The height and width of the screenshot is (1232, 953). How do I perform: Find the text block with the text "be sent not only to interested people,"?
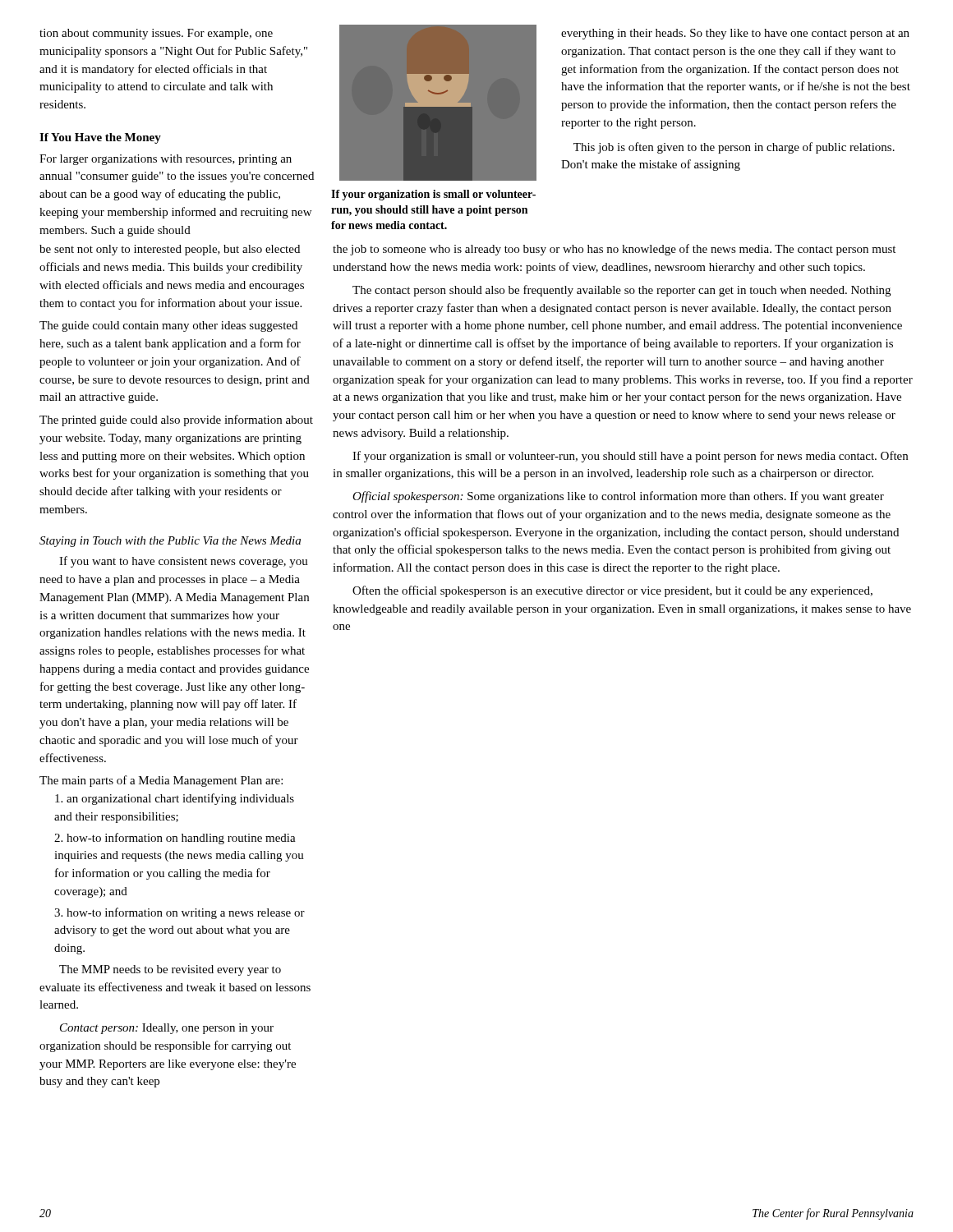pyautogui.click(x=172, y=276)
